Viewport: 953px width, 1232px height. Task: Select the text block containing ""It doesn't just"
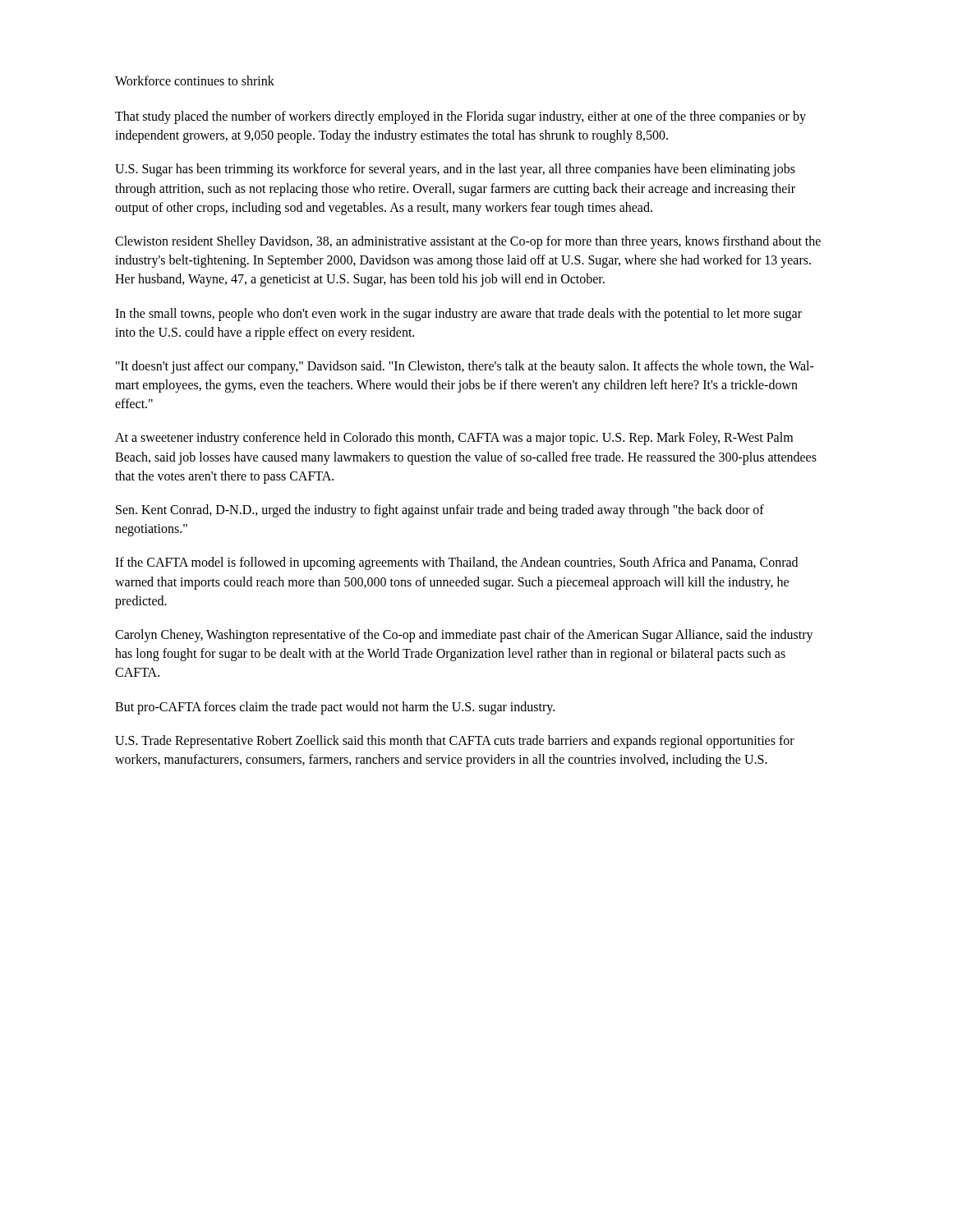click(465, 385)
